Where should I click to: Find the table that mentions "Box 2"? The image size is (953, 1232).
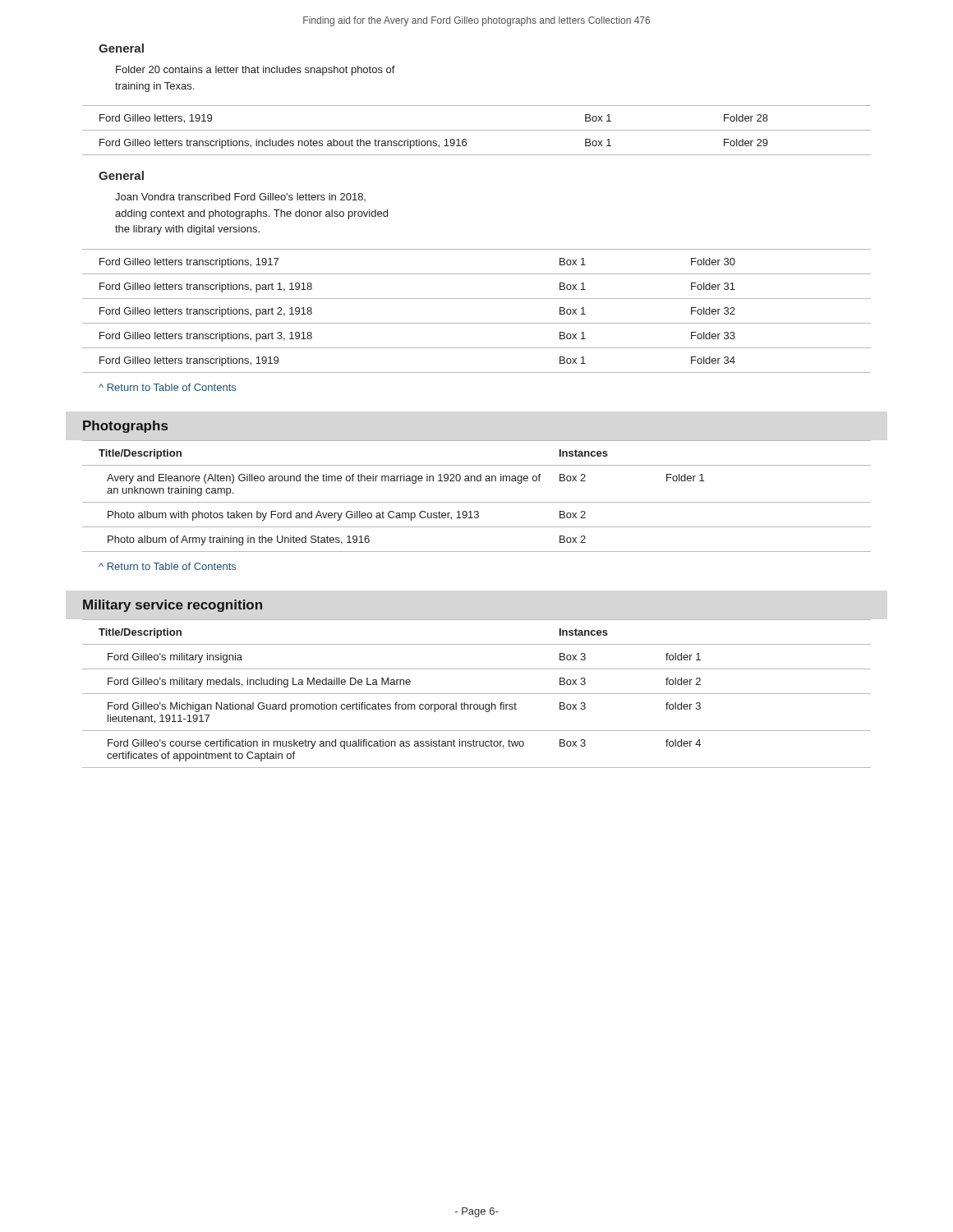click(476, 496)
